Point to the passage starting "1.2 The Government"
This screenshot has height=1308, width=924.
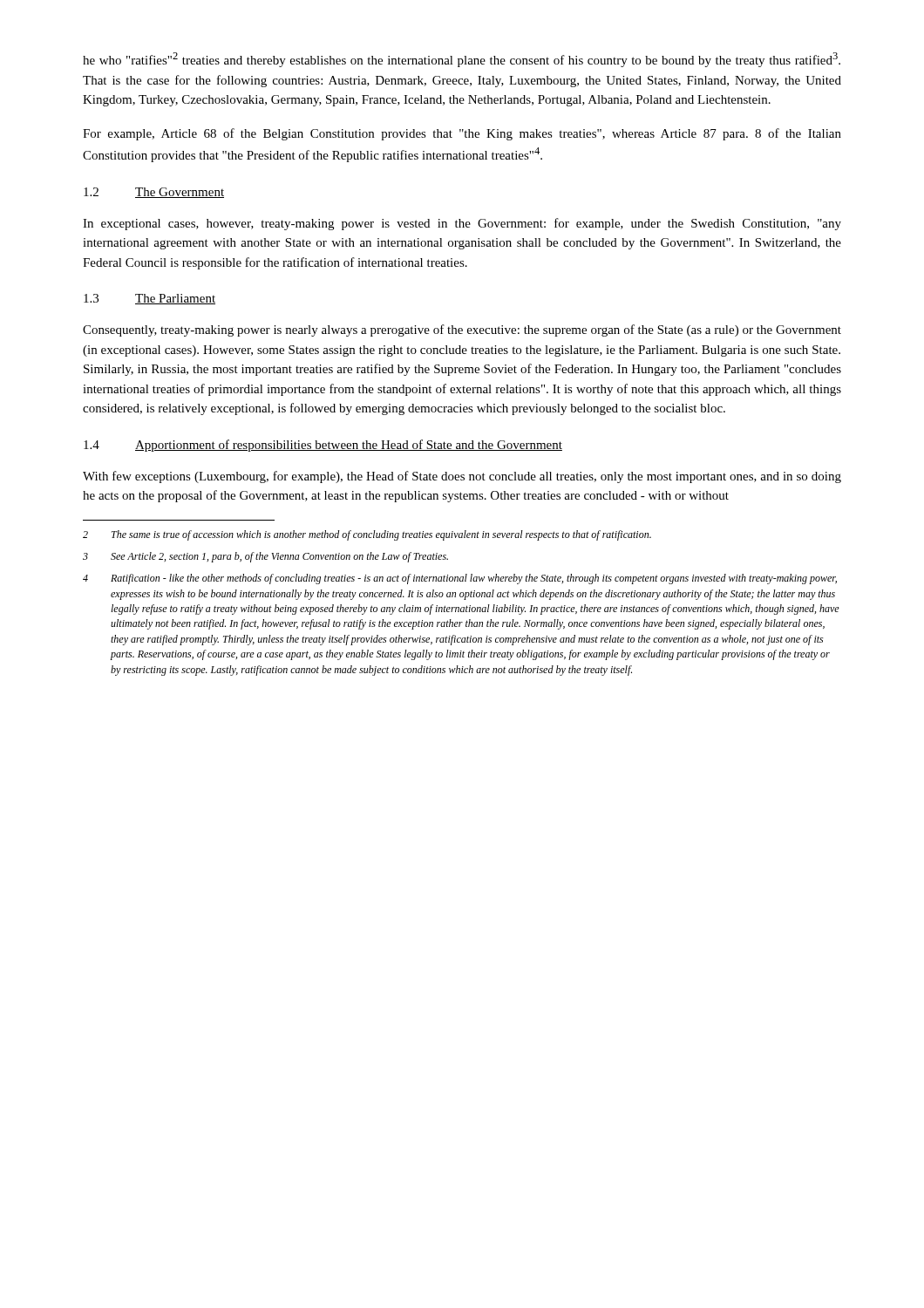coord(153,192)
